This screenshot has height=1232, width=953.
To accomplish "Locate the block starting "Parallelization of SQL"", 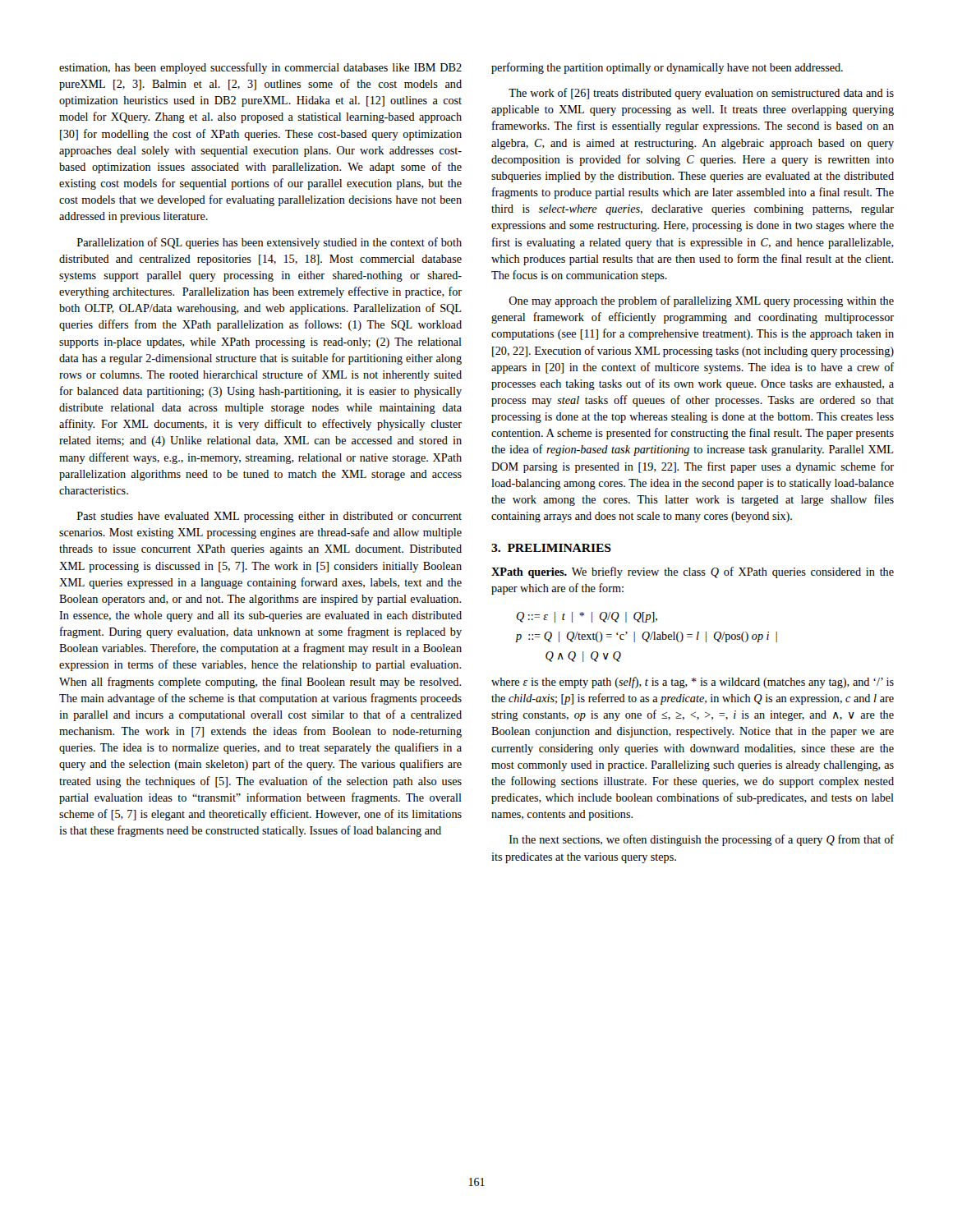I will pyautogui.click(x=260, y=366).
